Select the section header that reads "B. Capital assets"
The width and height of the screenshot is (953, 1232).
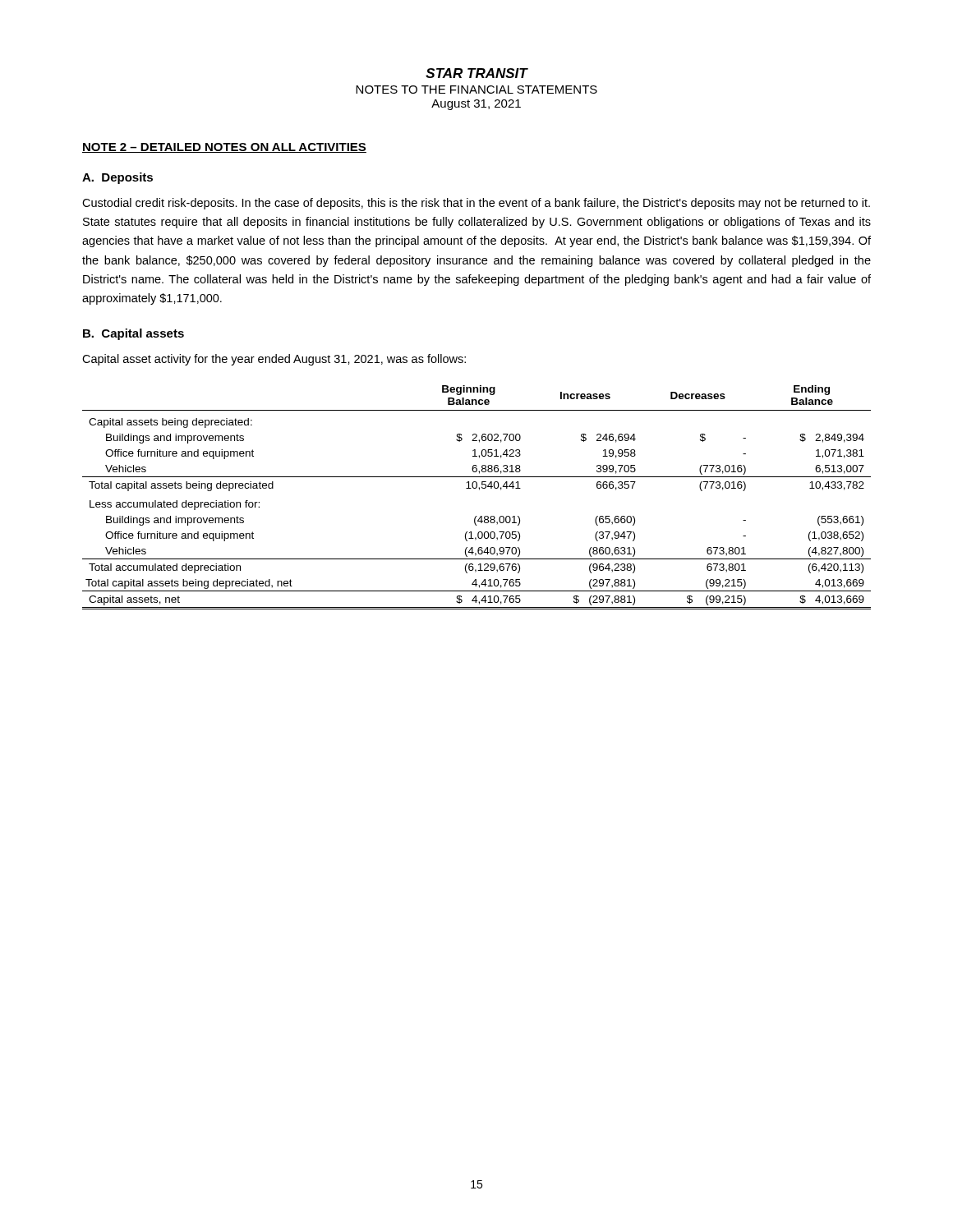[x=133, y=333]
